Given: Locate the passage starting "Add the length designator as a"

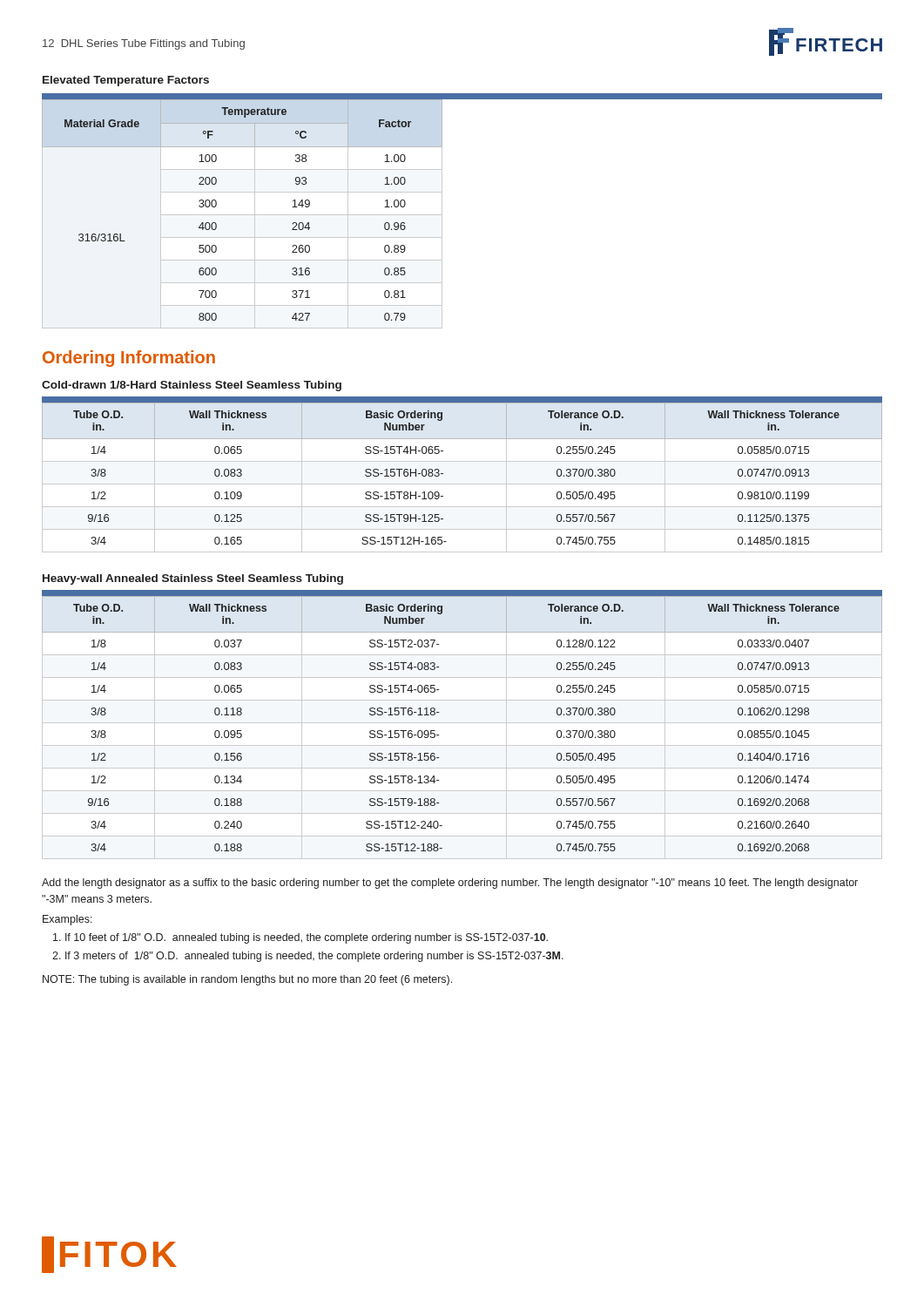Looking at the screenshot, I should coord(450,891).
